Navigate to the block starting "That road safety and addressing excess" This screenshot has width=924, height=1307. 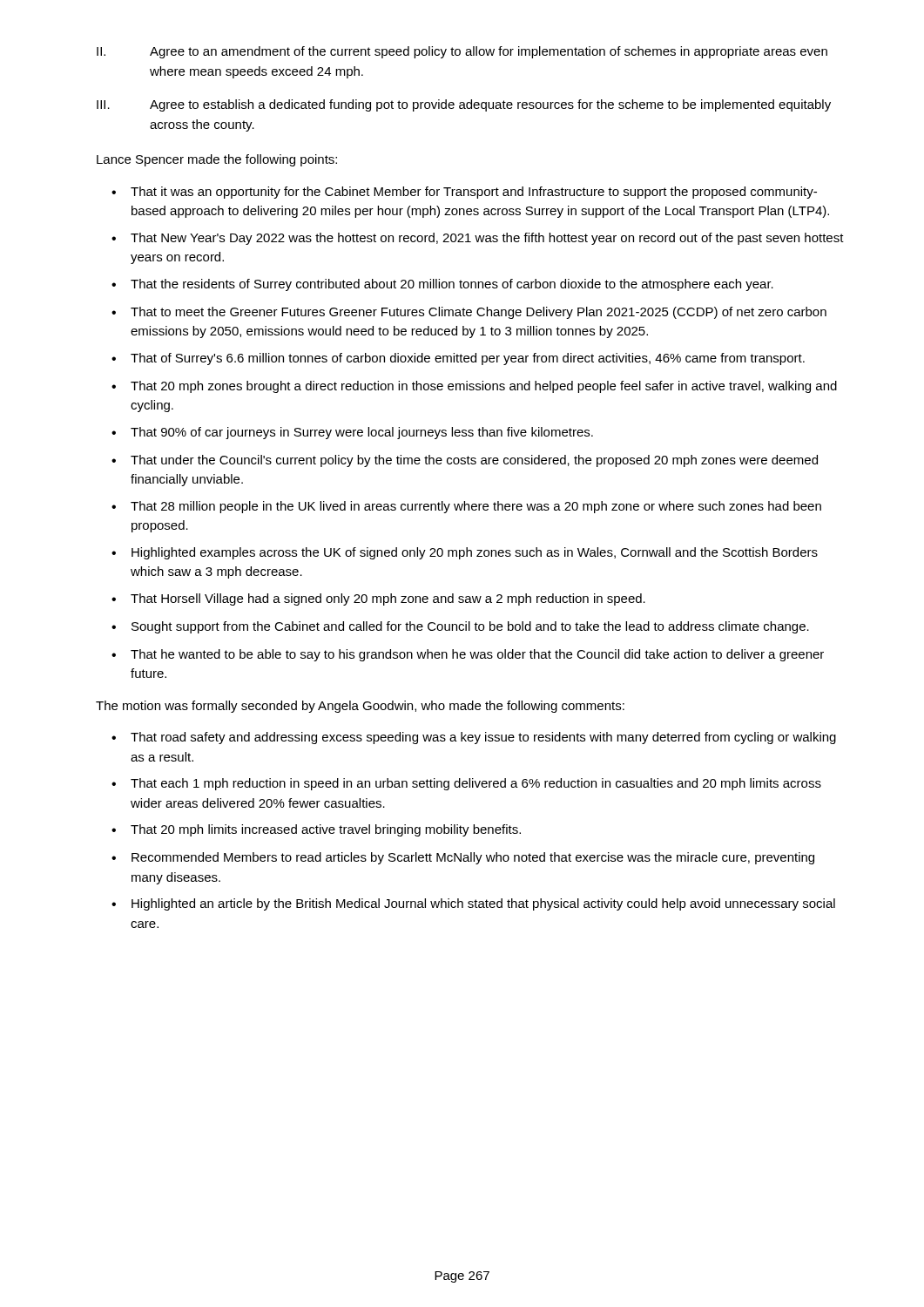pyautogui.click(x=471, y=747)
